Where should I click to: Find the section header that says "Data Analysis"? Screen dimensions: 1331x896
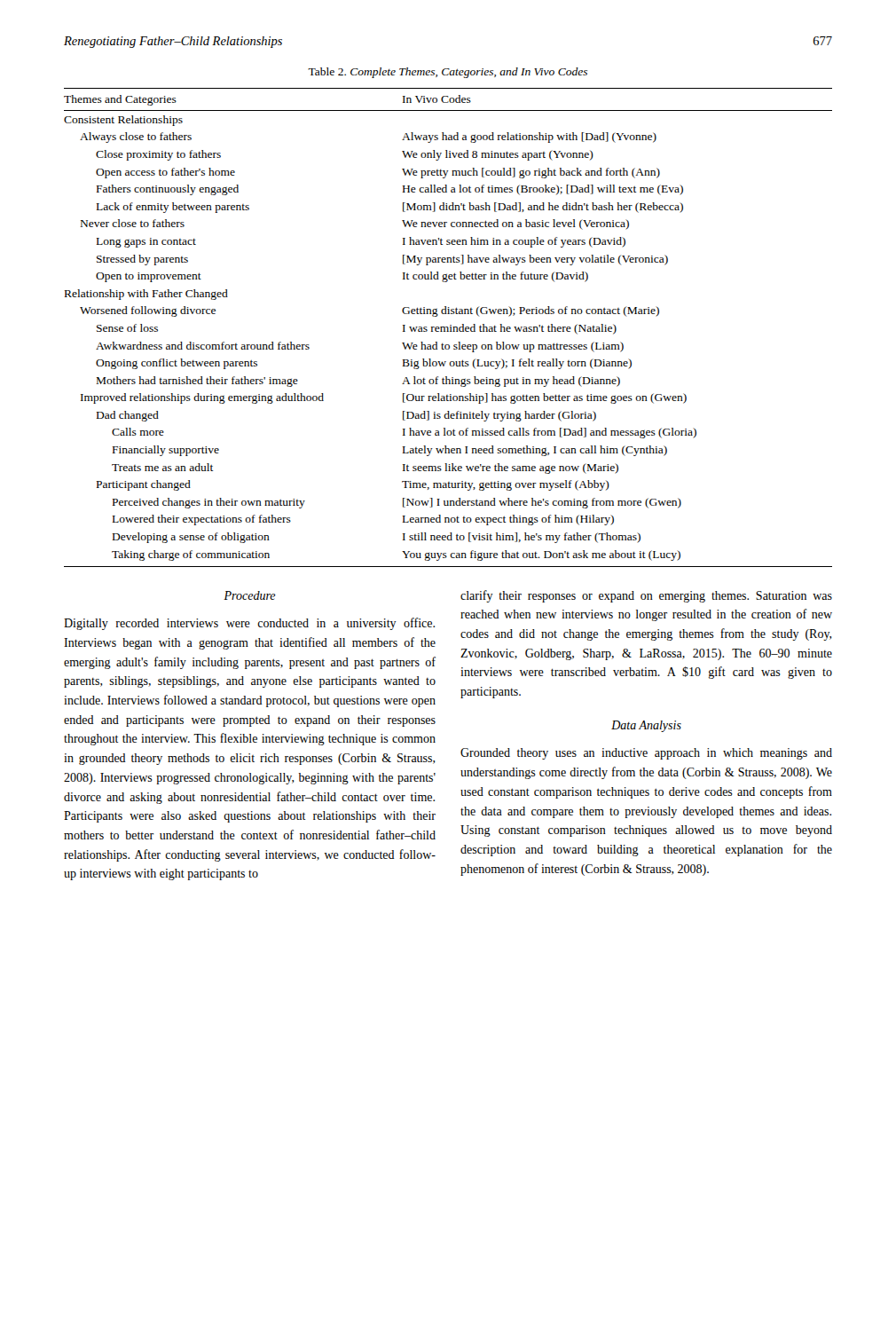(x=646, y=725)
